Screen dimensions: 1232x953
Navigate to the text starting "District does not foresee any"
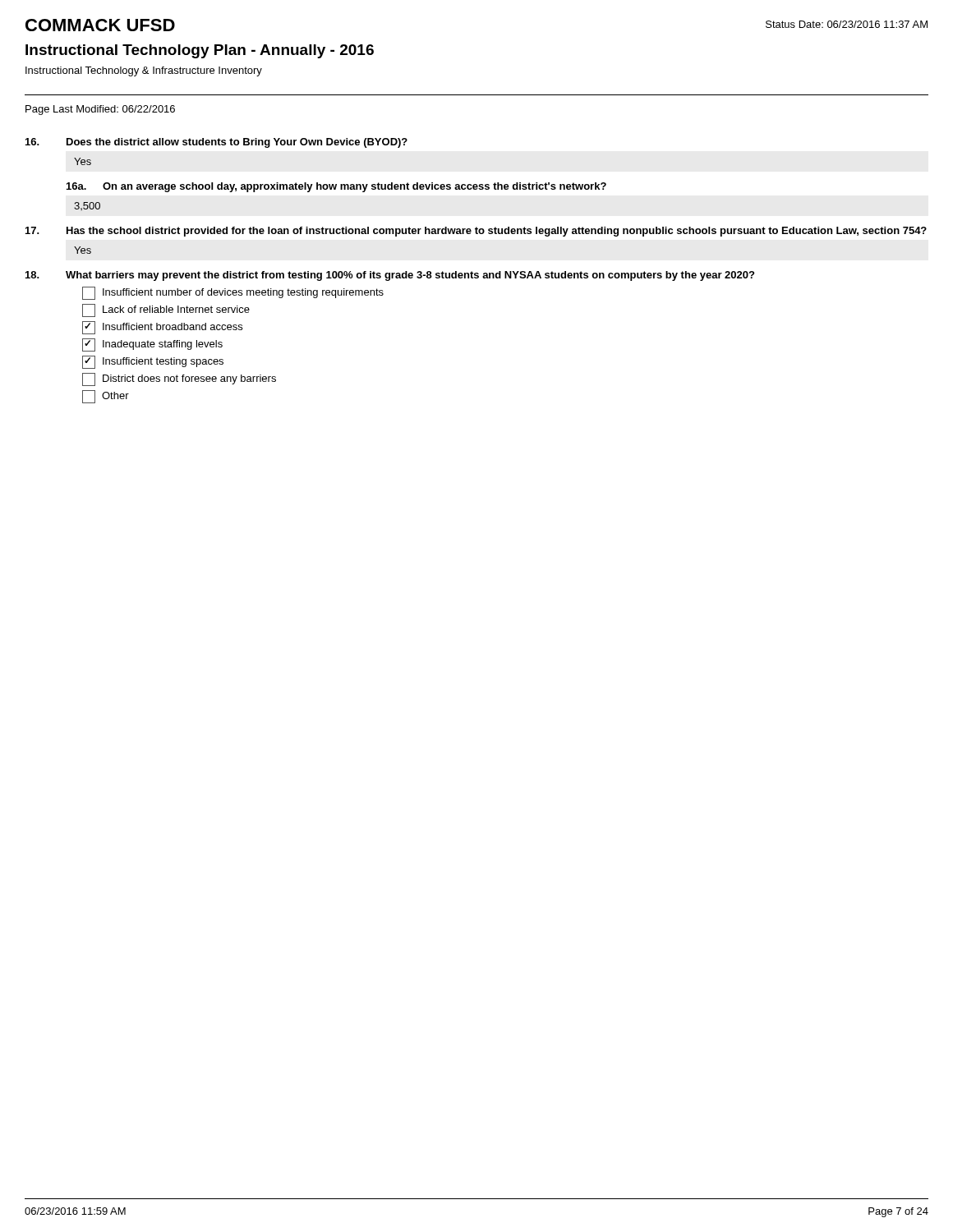pos(179,379)
